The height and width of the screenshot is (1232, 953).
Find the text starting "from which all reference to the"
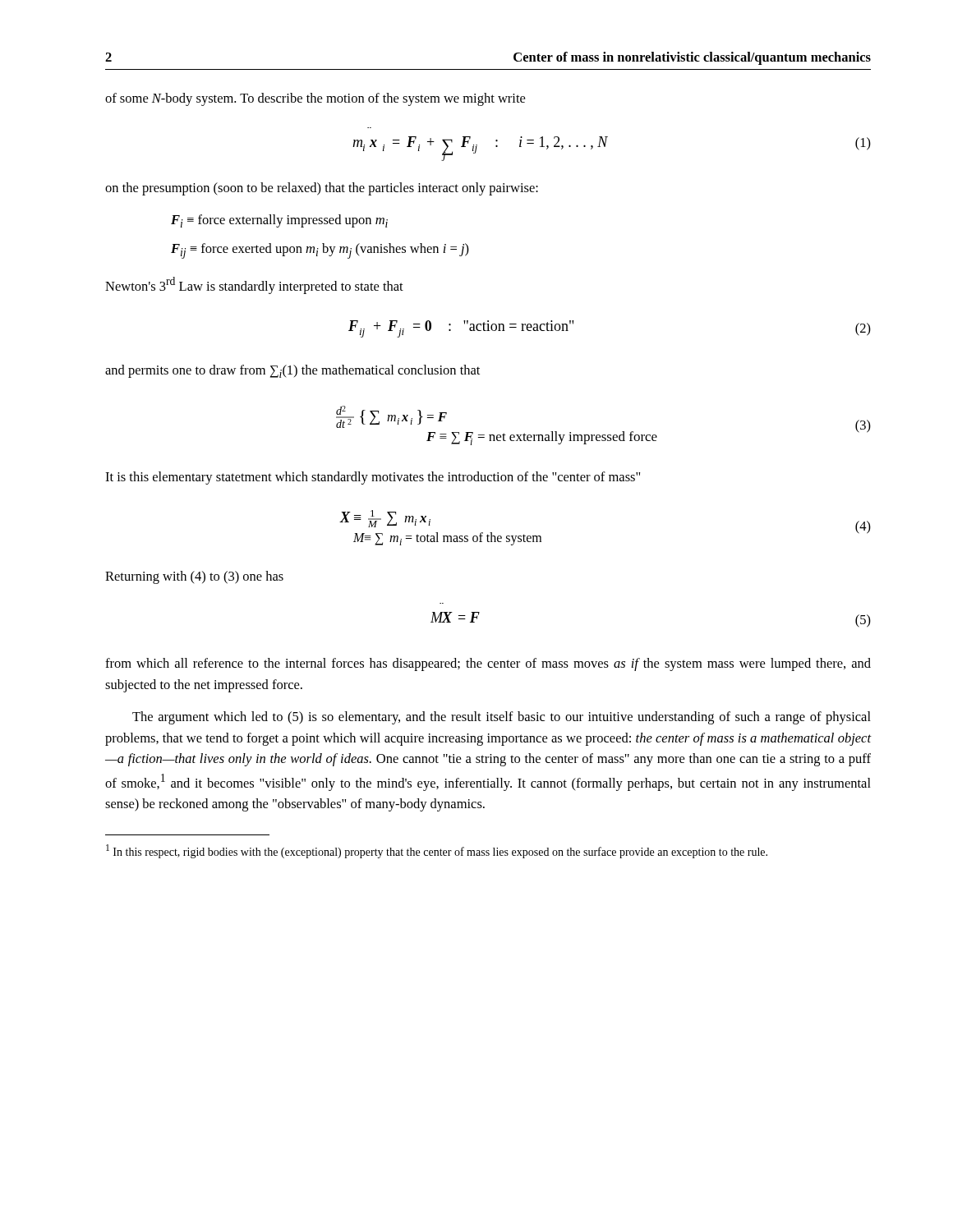pyautogui.click(x=488, y=674)
